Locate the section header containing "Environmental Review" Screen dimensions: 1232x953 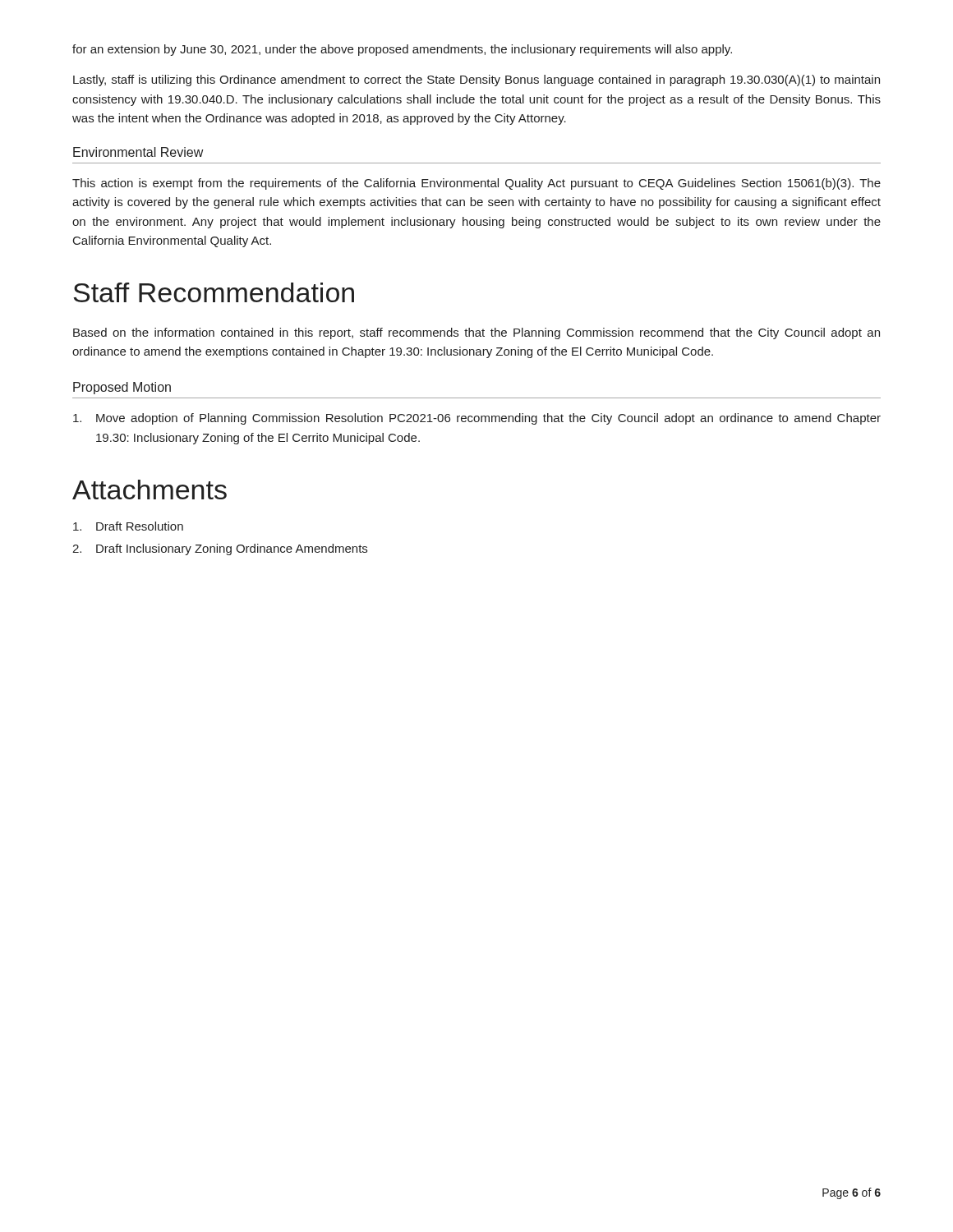[x=138, y=152]
